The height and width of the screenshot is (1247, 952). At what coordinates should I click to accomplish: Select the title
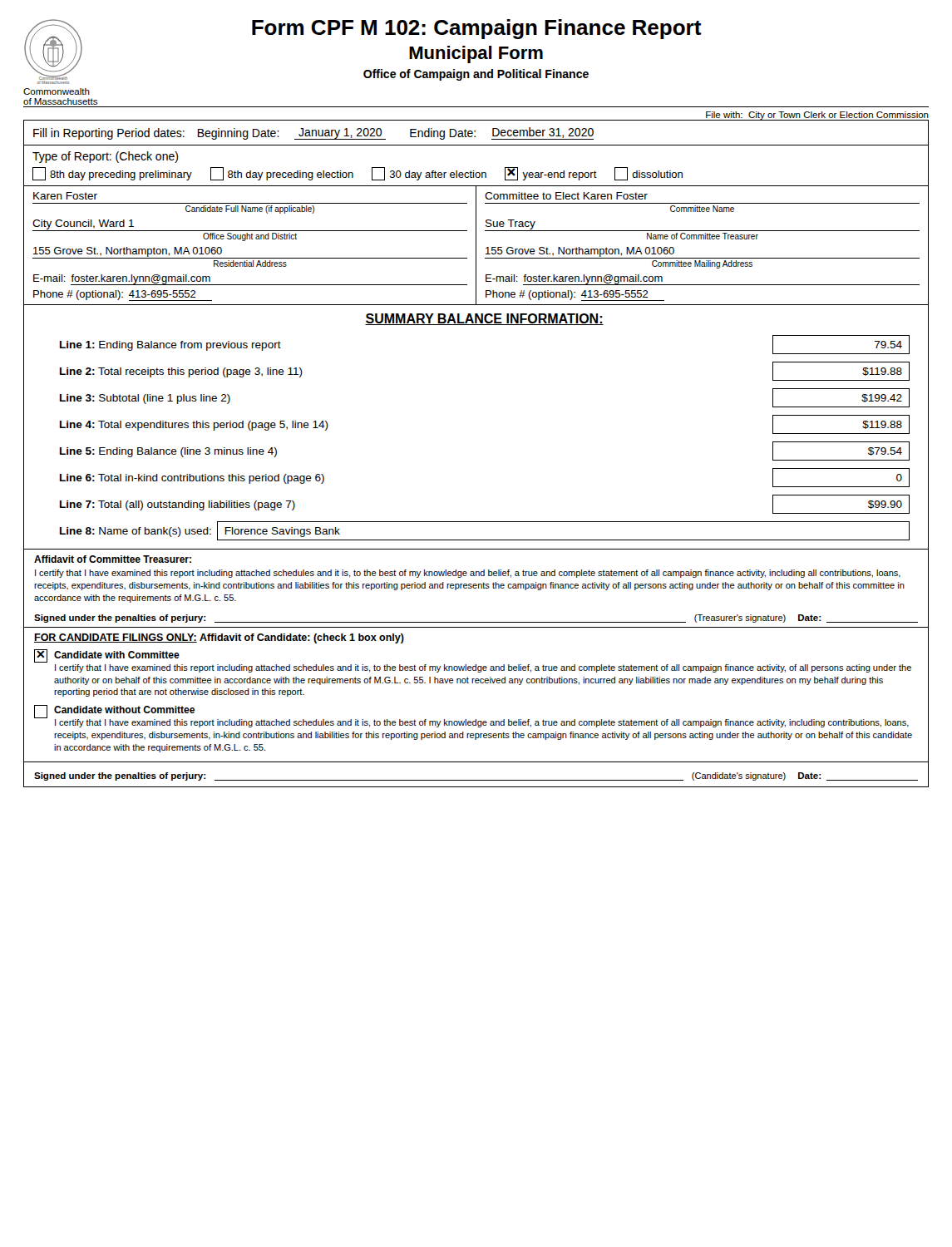point(476,48)
